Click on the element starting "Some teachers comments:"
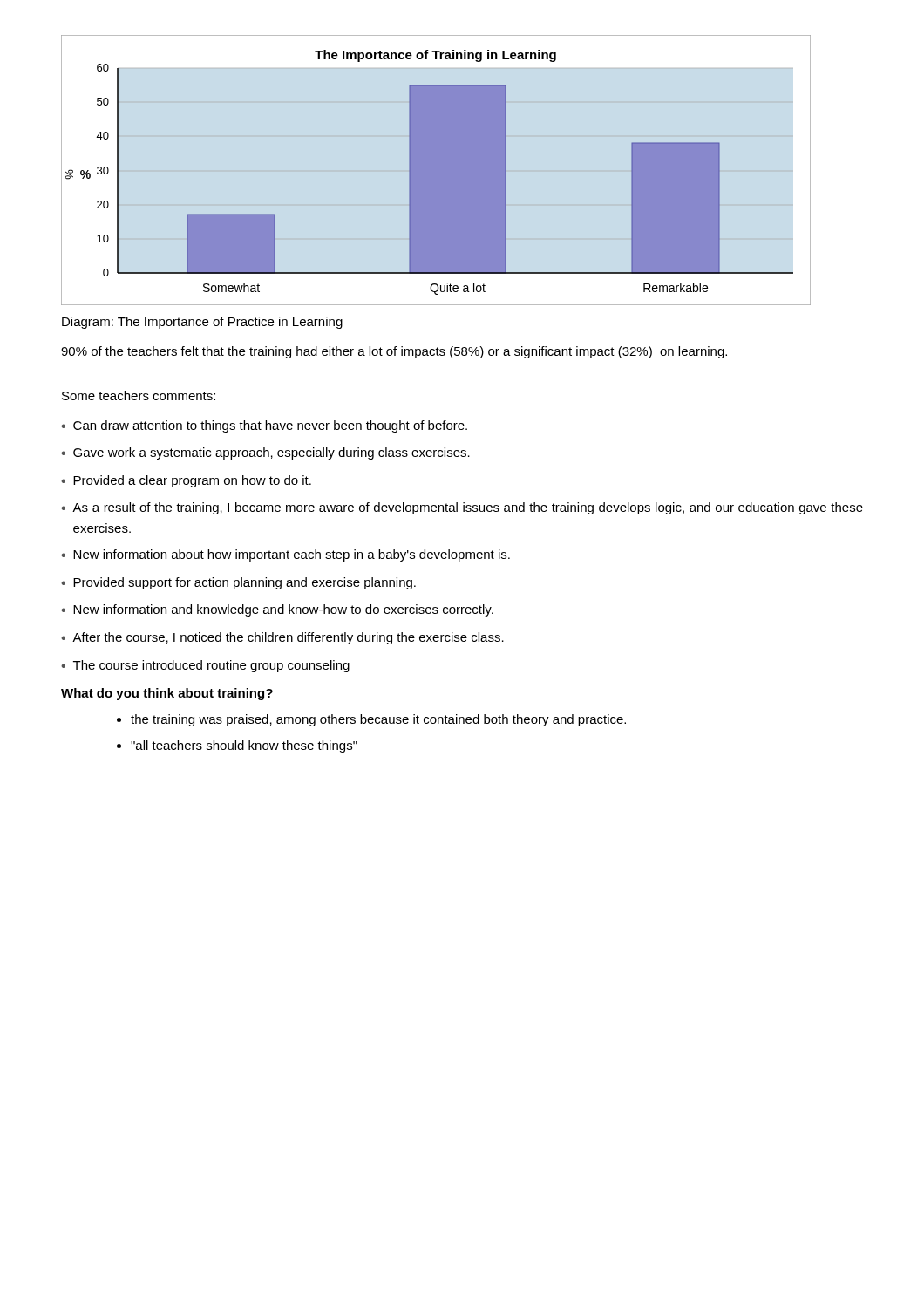The height and width of the screenshot is (1308, 924). [139, 396]
